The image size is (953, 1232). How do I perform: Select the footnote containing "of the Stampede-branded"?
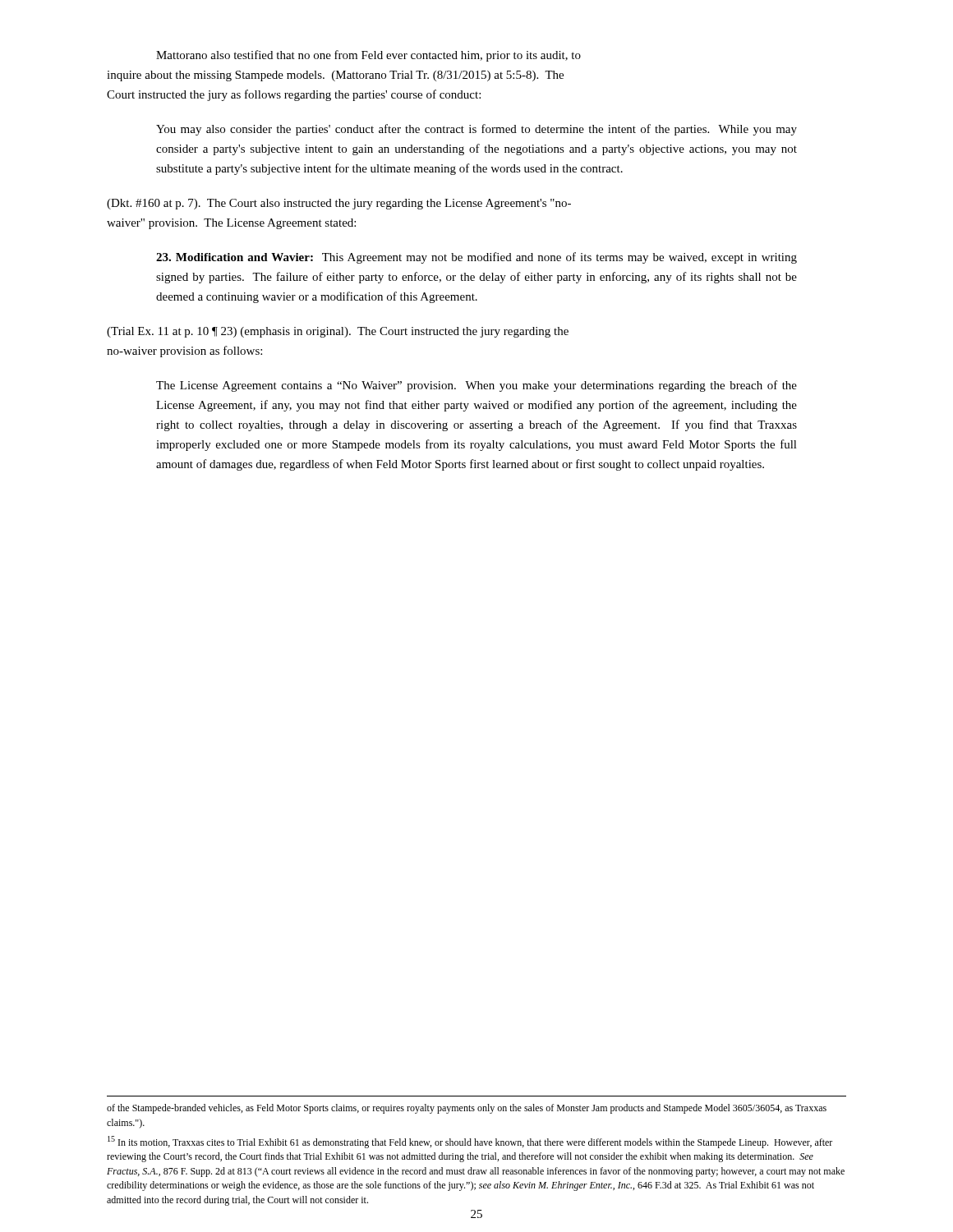467,1115
